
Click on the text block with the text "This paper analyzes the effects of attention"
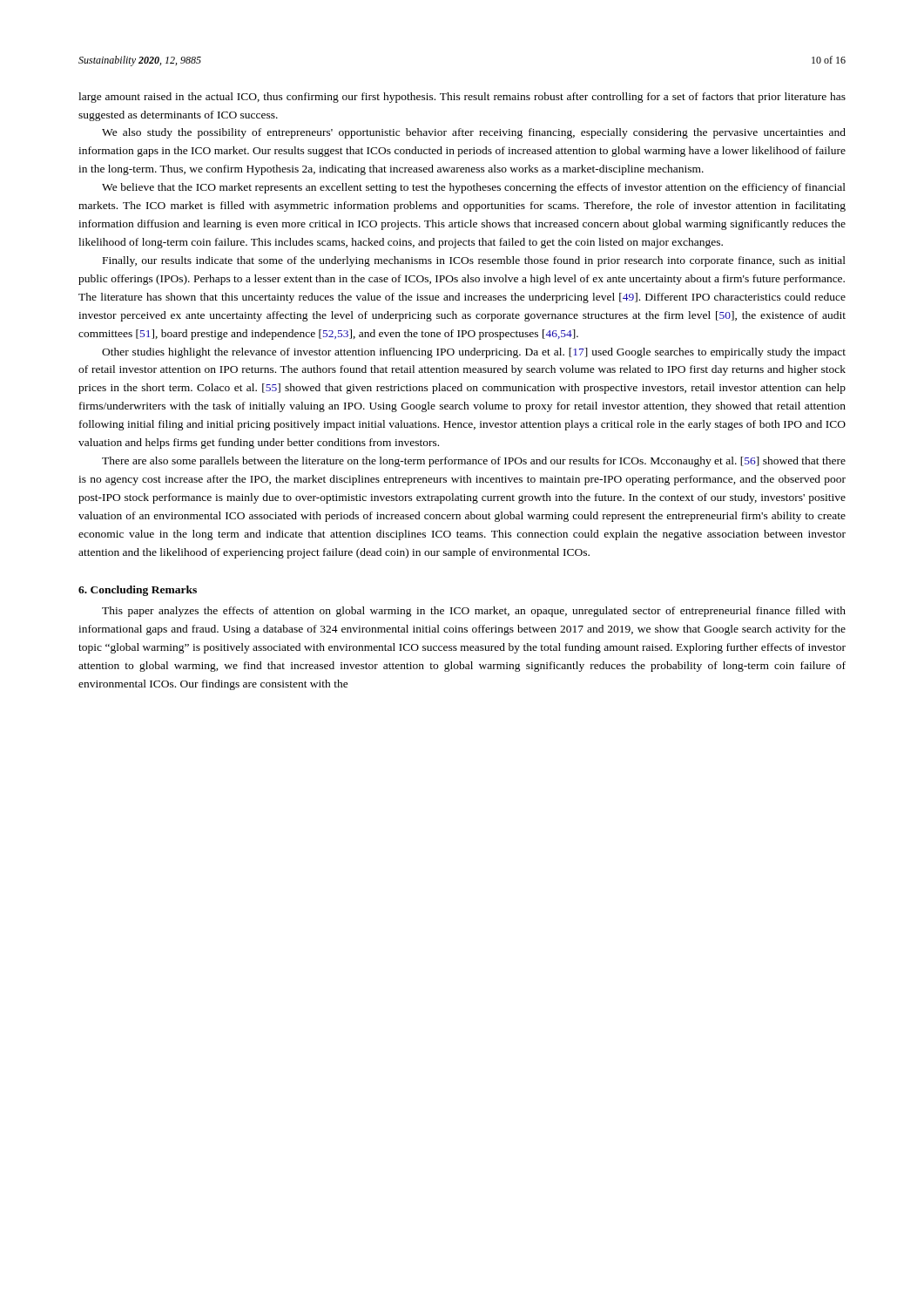(462, 648)
